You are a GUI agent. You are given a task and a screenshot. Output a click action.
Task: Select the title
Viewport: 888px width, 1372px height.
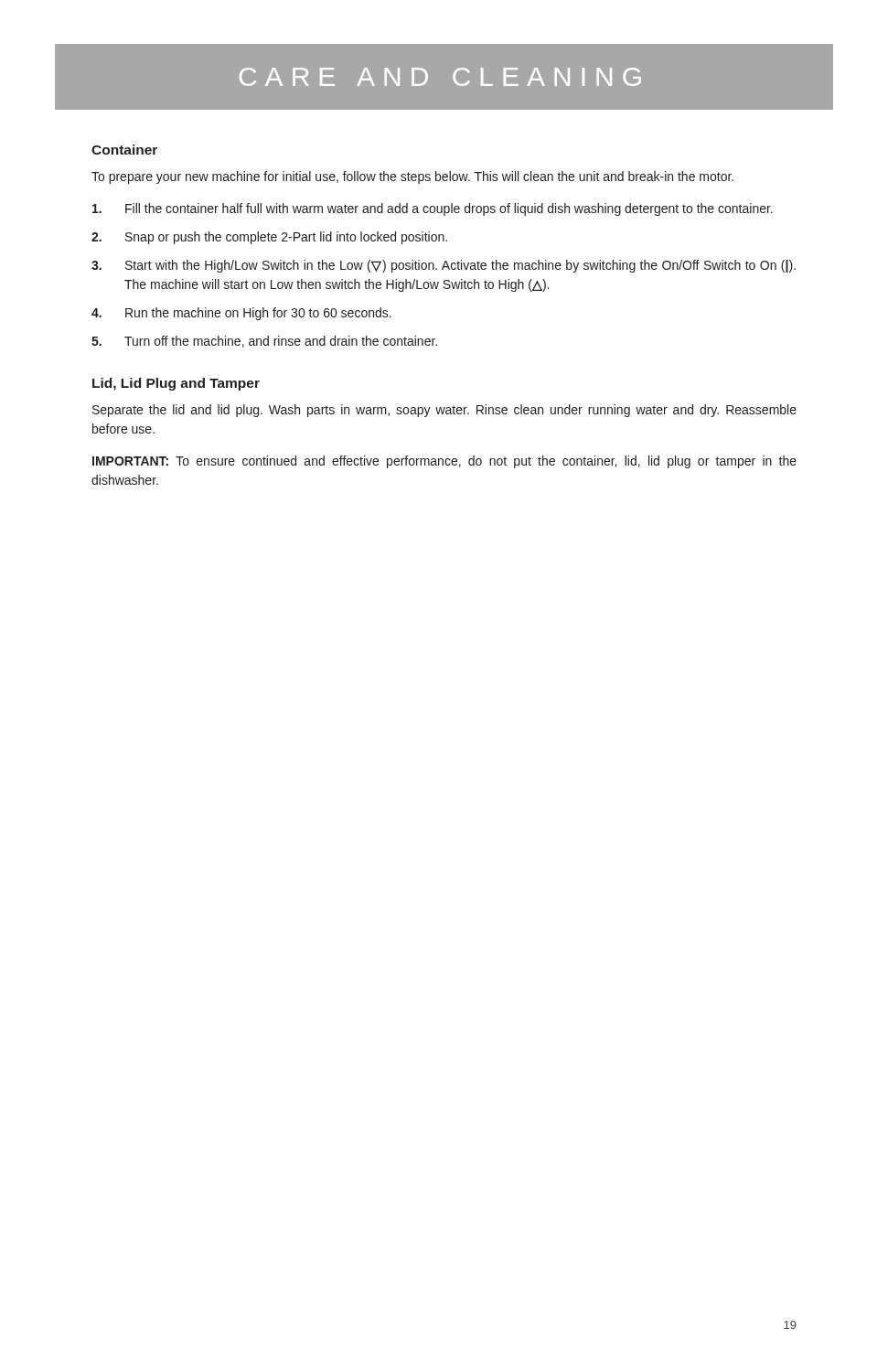coord(444,77)
